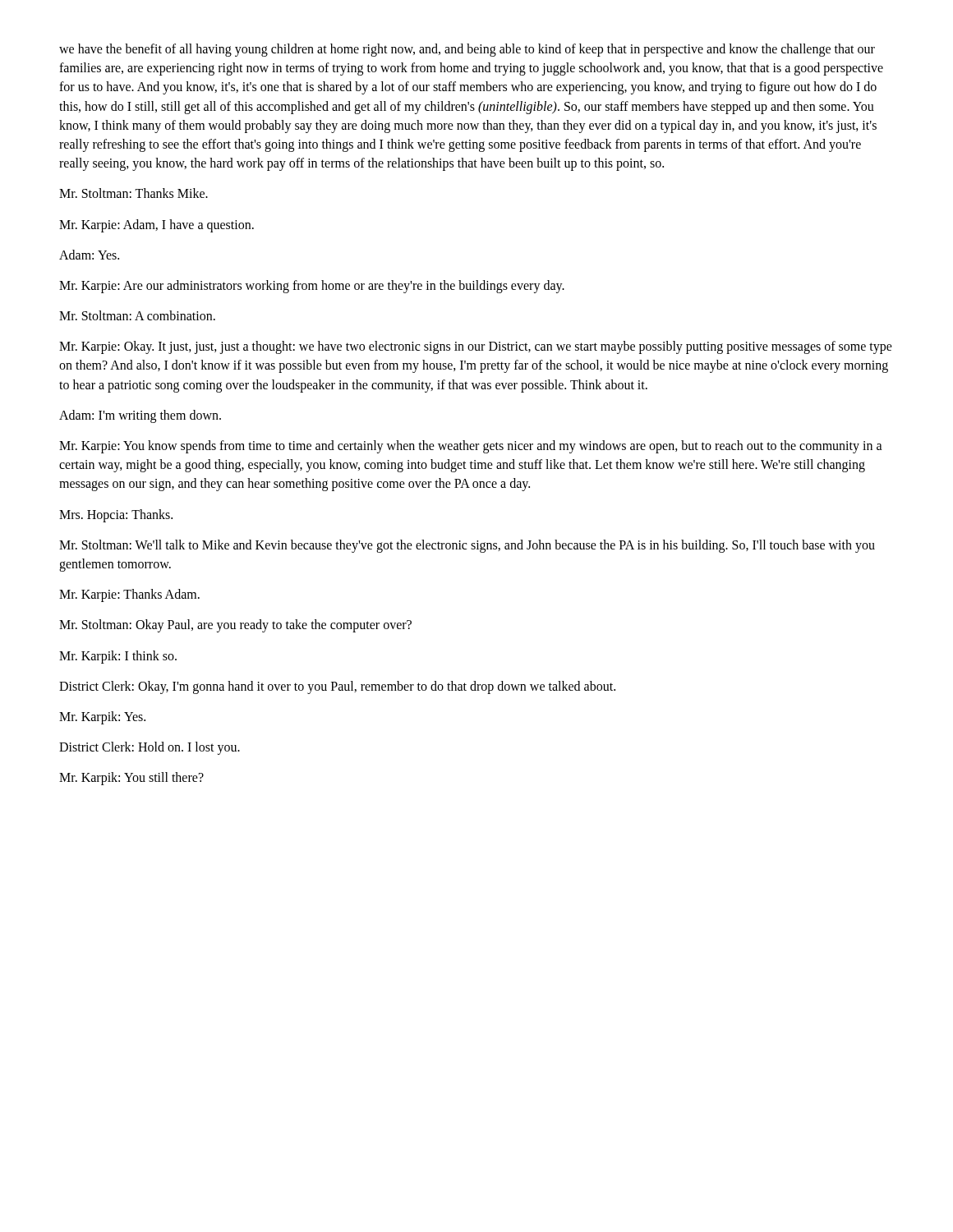953x1232 pixels.
Task: Click on the text that reads "Mr. Karpik: Yes."
Action: click(103, 716)
